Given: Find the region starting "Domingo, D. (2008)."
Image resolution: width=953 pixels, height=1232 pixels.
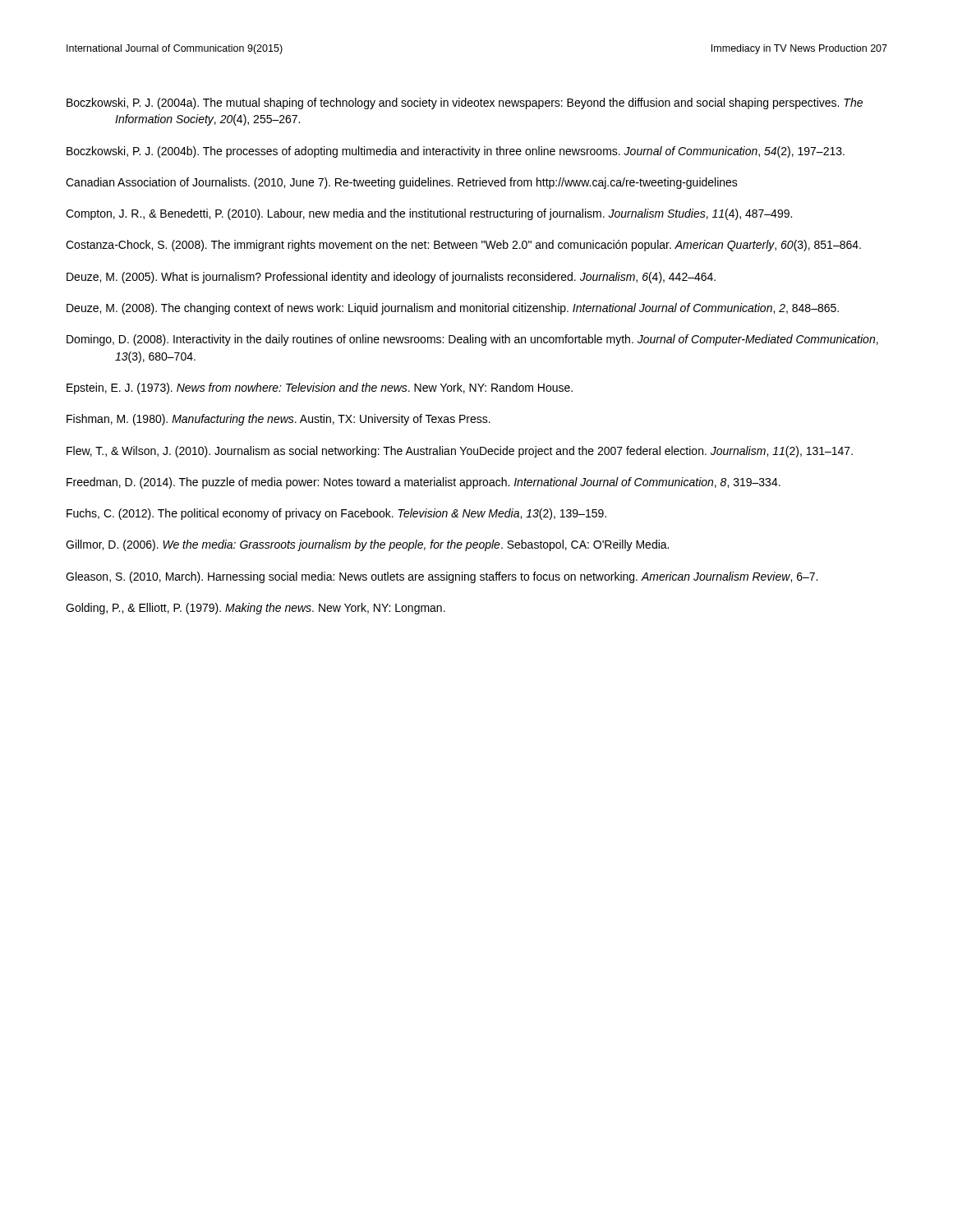Looking at the screenshot, I should pyautogui.click(x=476, y=348).
